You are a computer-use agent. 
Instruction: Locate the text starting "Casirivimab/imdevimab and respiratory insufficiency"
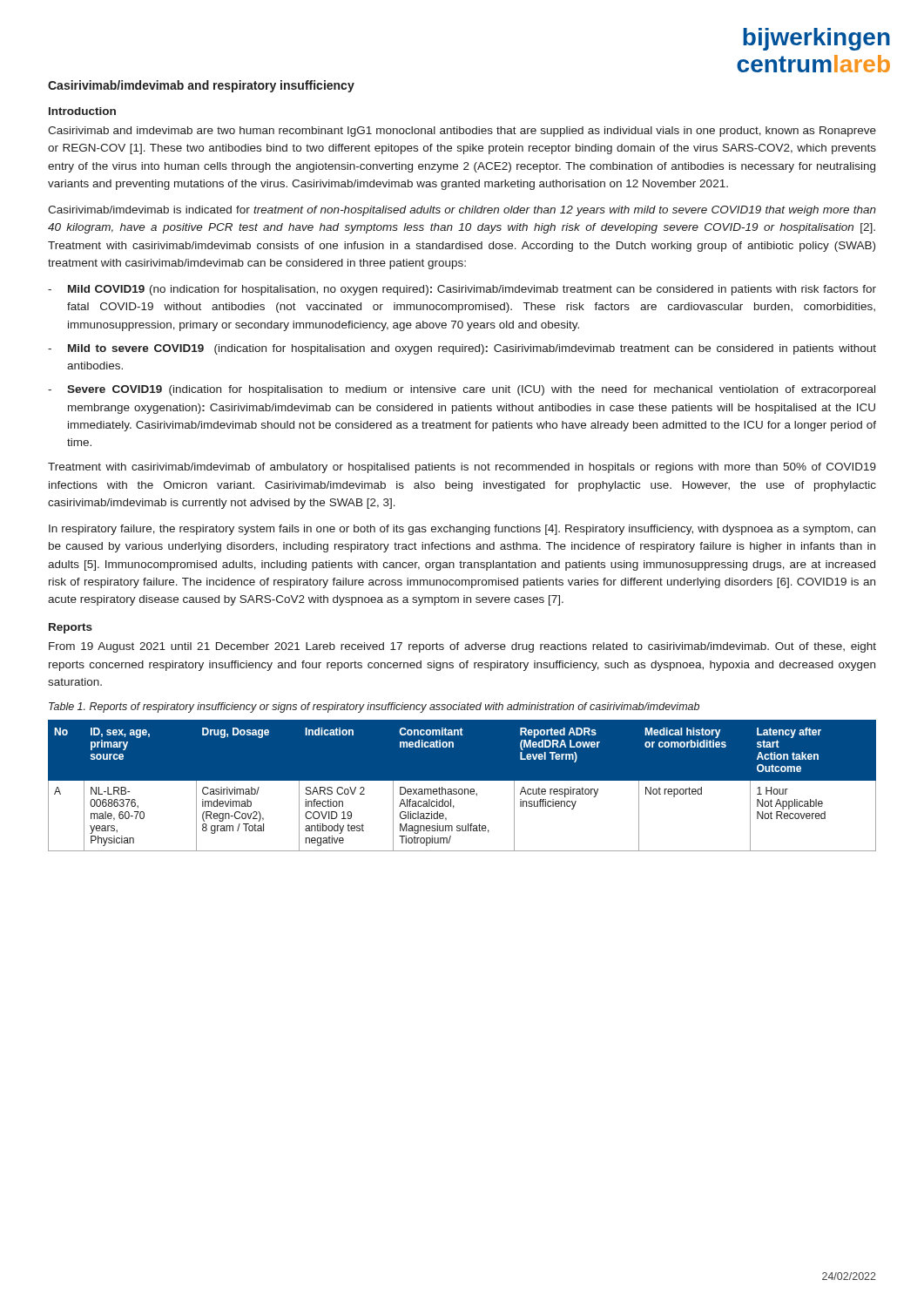pos(201,85)
